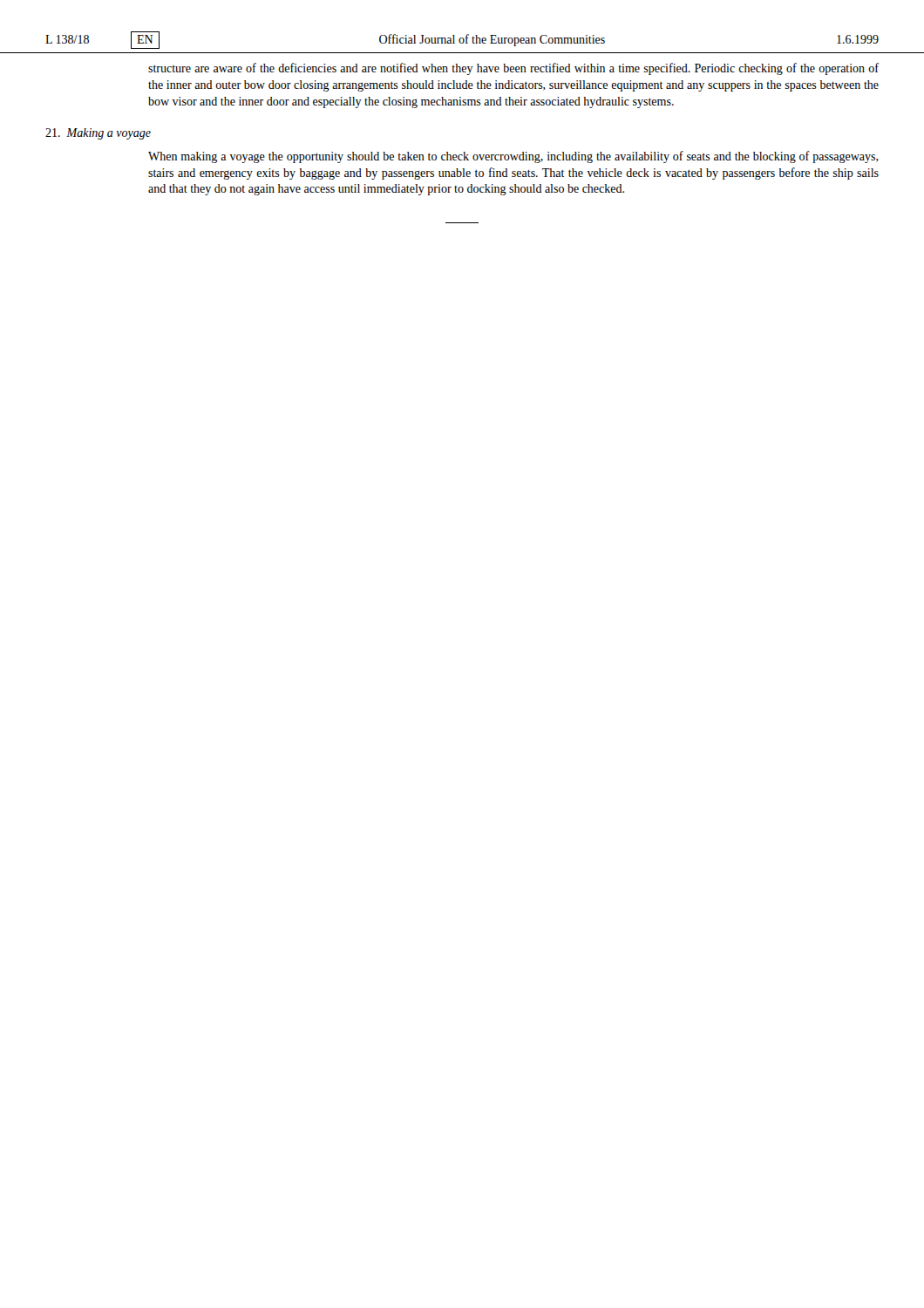
Task: Find the list item that says "21. Making a voyage"
Action: coord(101,133)
